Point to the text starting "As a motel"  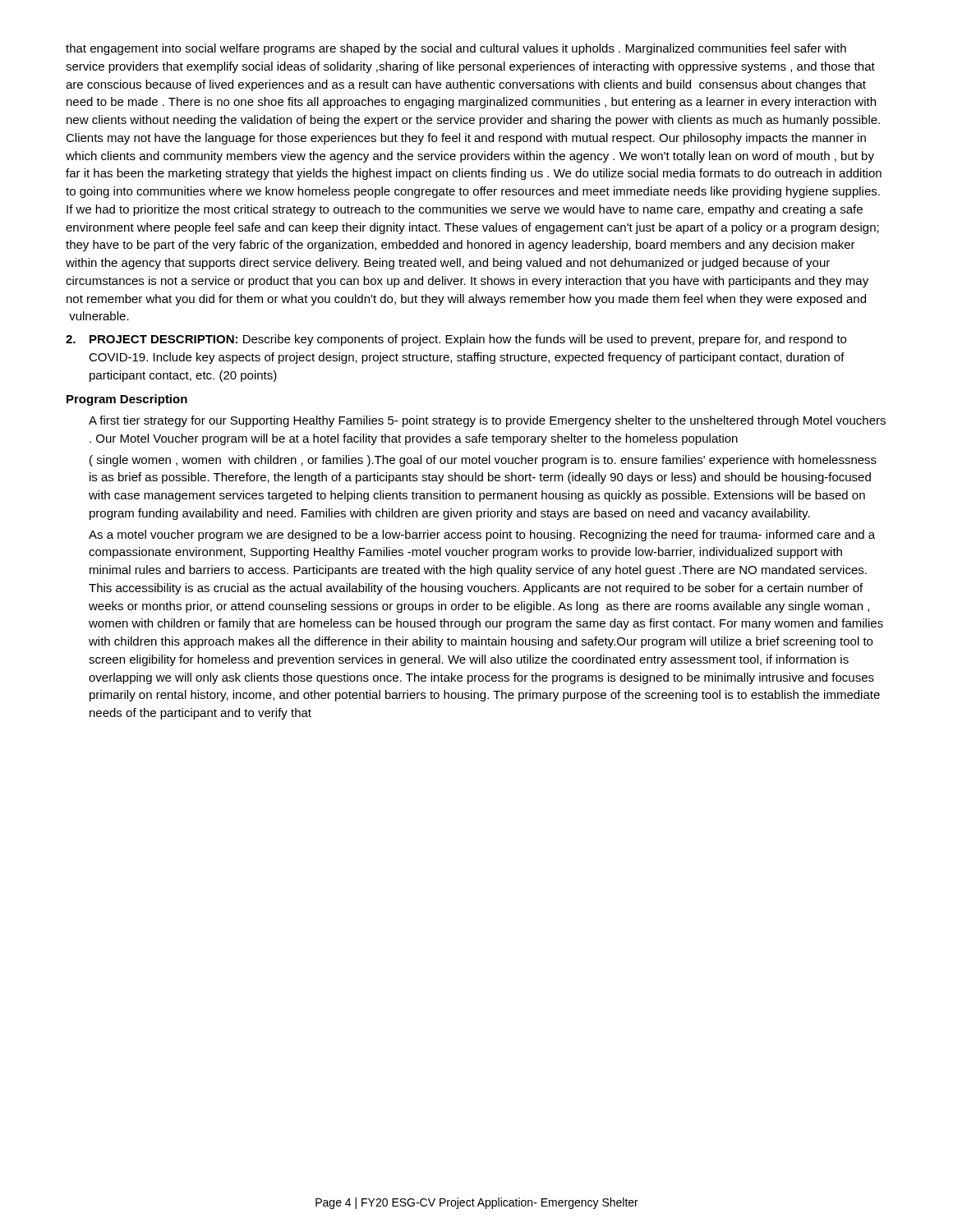[486, 623]
